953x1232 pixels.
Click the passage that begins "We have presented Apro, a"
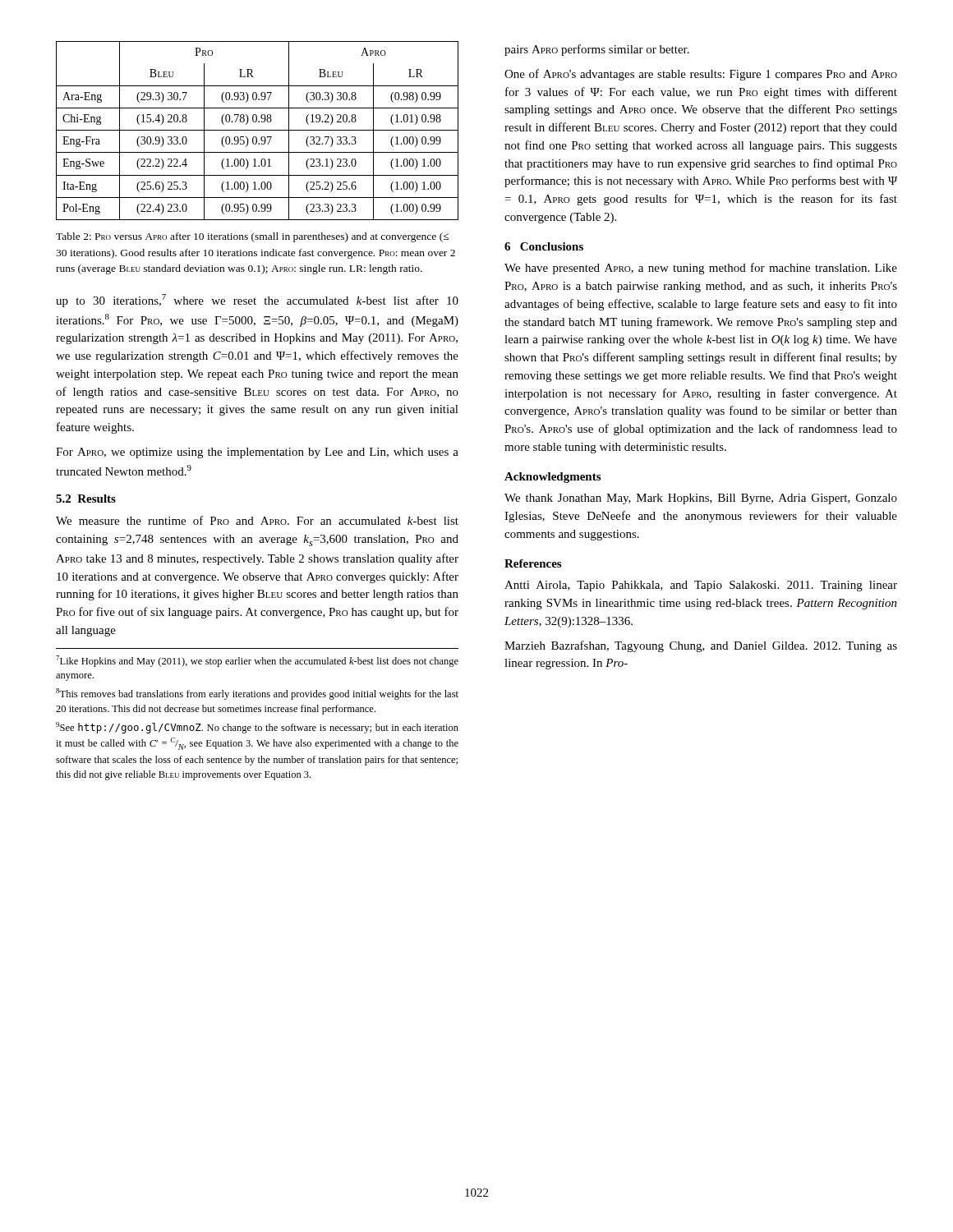[701, 357]
